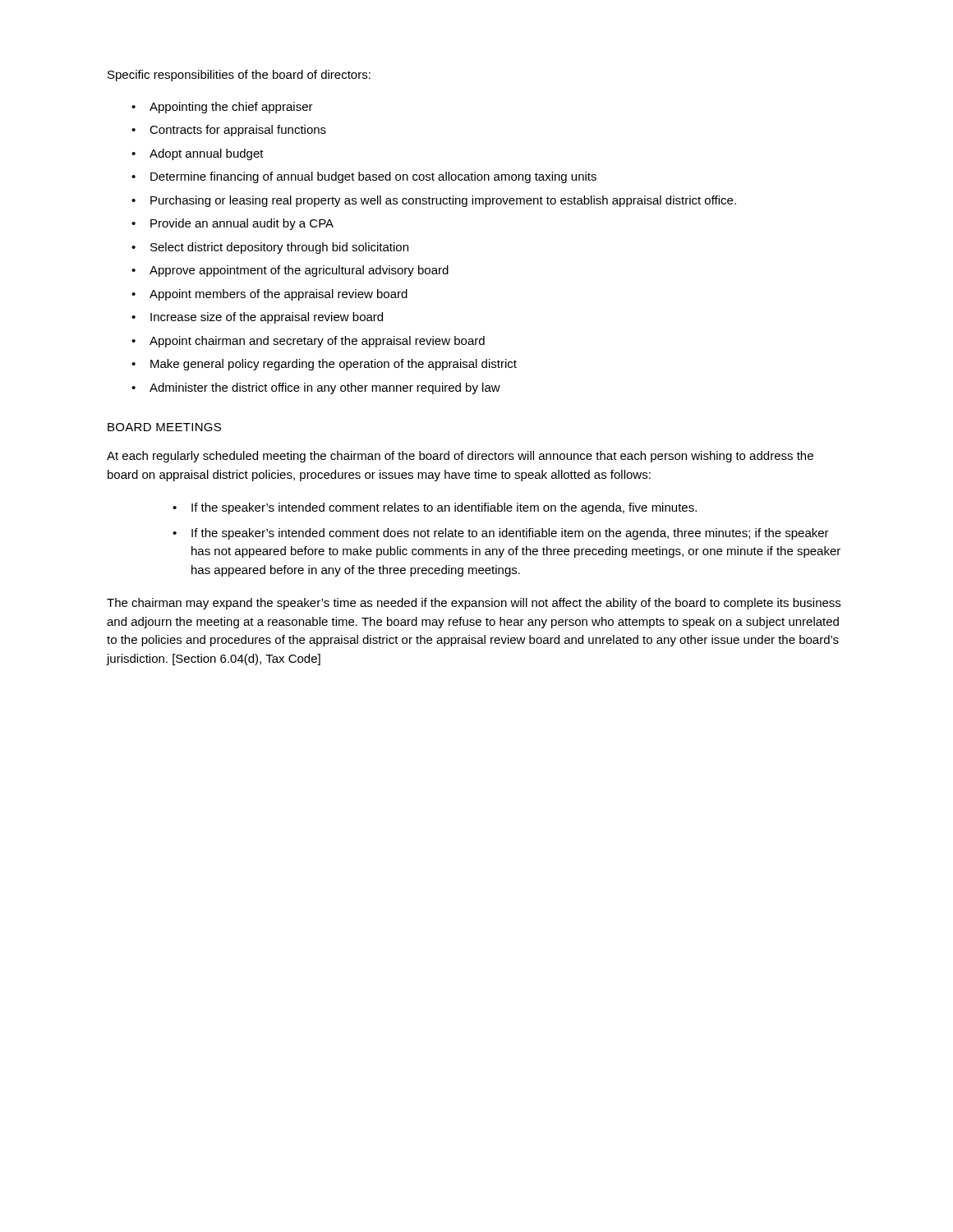Locate the block of text that opens with "The chairman may expand the speaker’s"

tap(474, 630)
